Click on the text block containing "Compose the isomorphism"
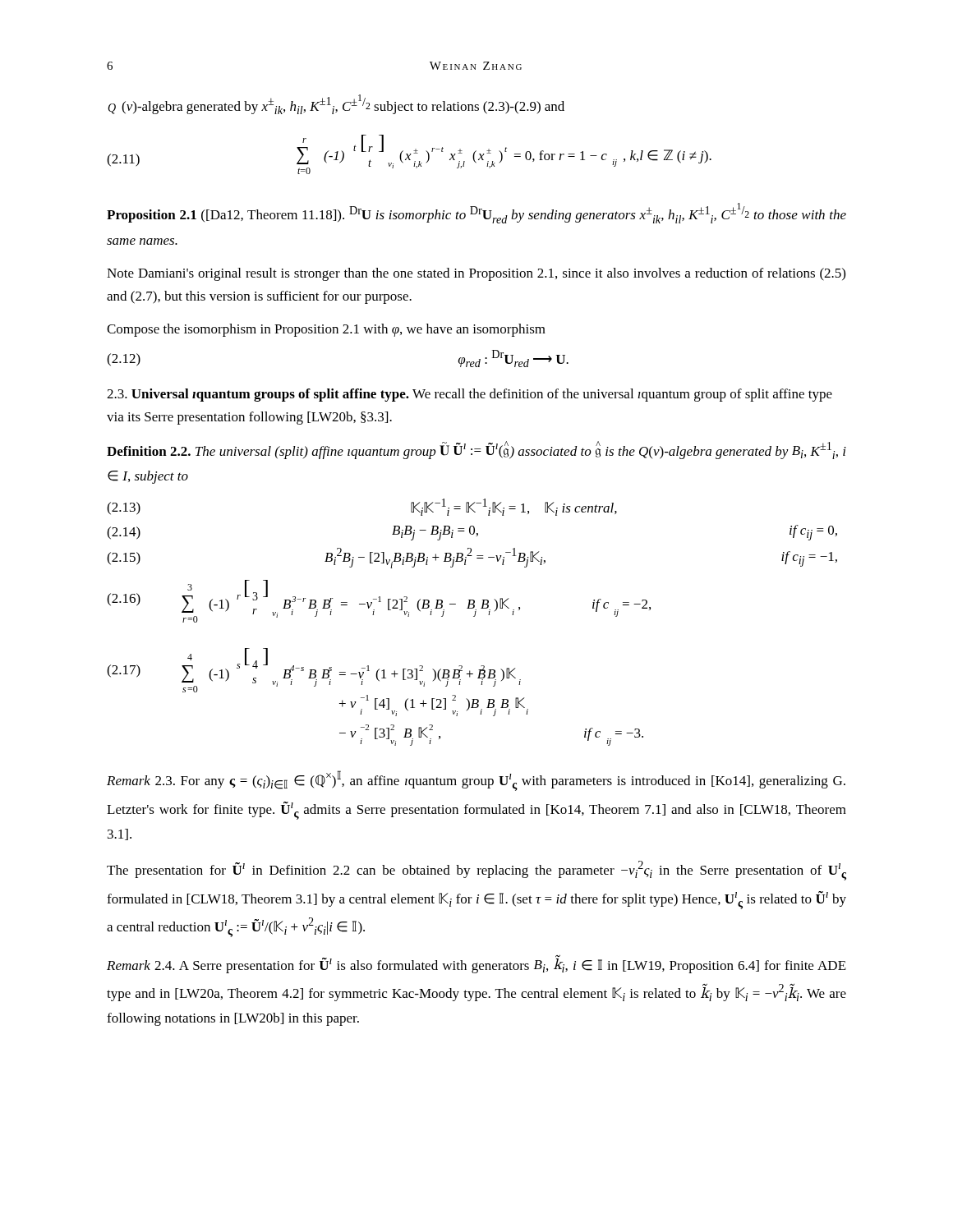 [326, 329]
